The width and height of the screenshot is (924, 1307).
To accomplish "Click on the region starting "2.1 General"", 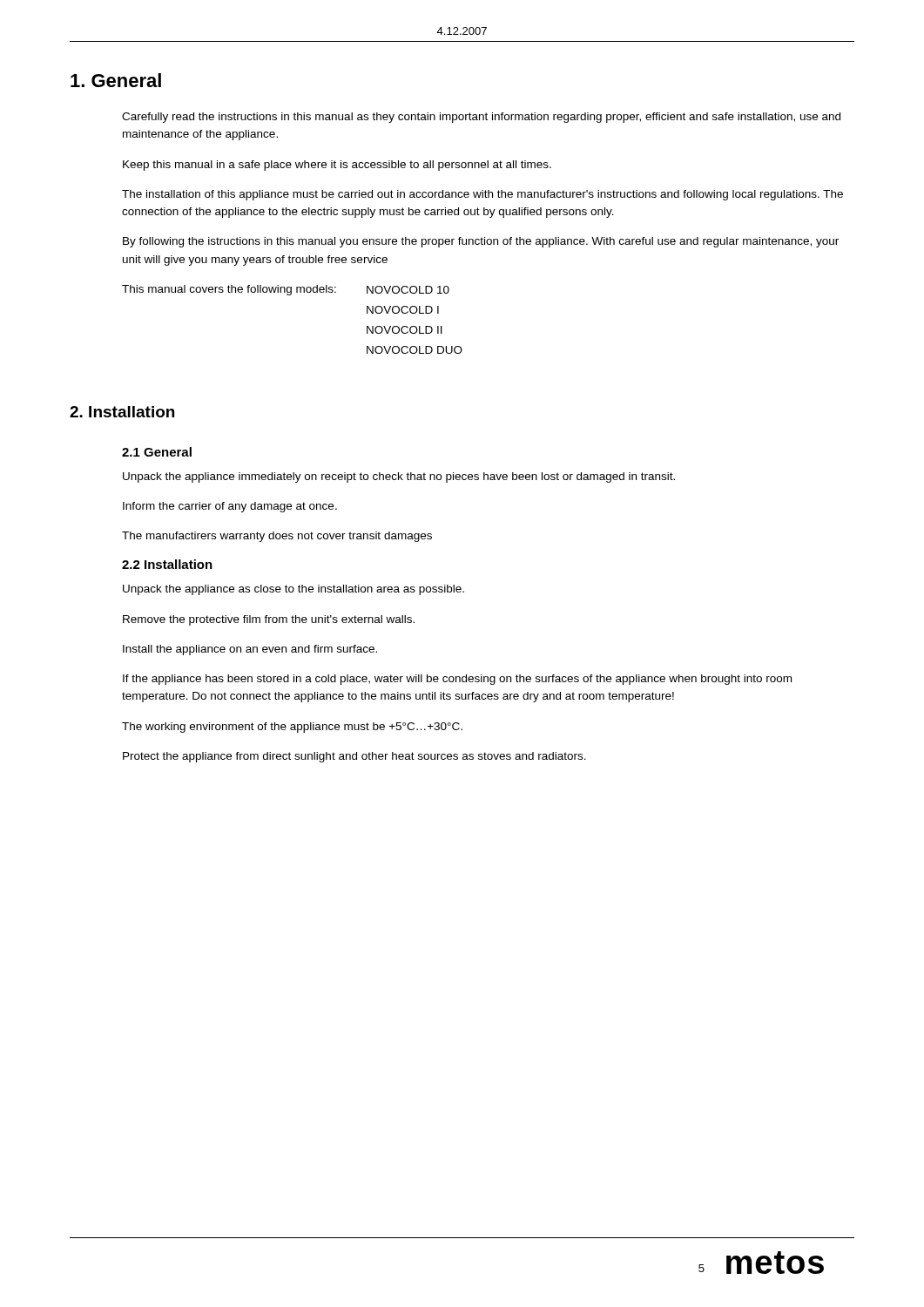I will coord(157,452).
